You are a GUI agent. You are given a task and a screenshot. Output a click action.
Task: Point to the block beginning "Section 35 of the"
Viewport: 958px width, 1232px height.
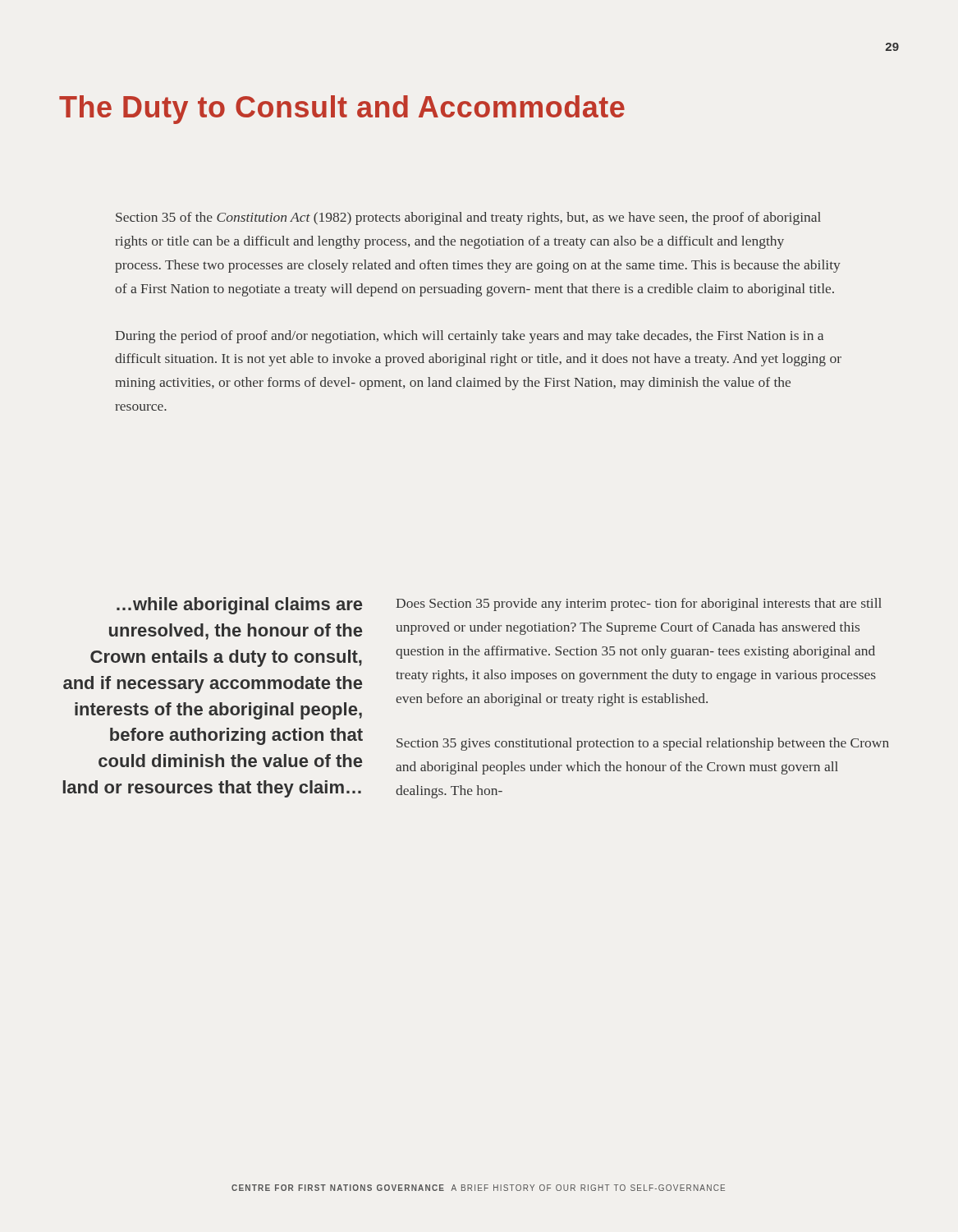click(x=479, y=253)
